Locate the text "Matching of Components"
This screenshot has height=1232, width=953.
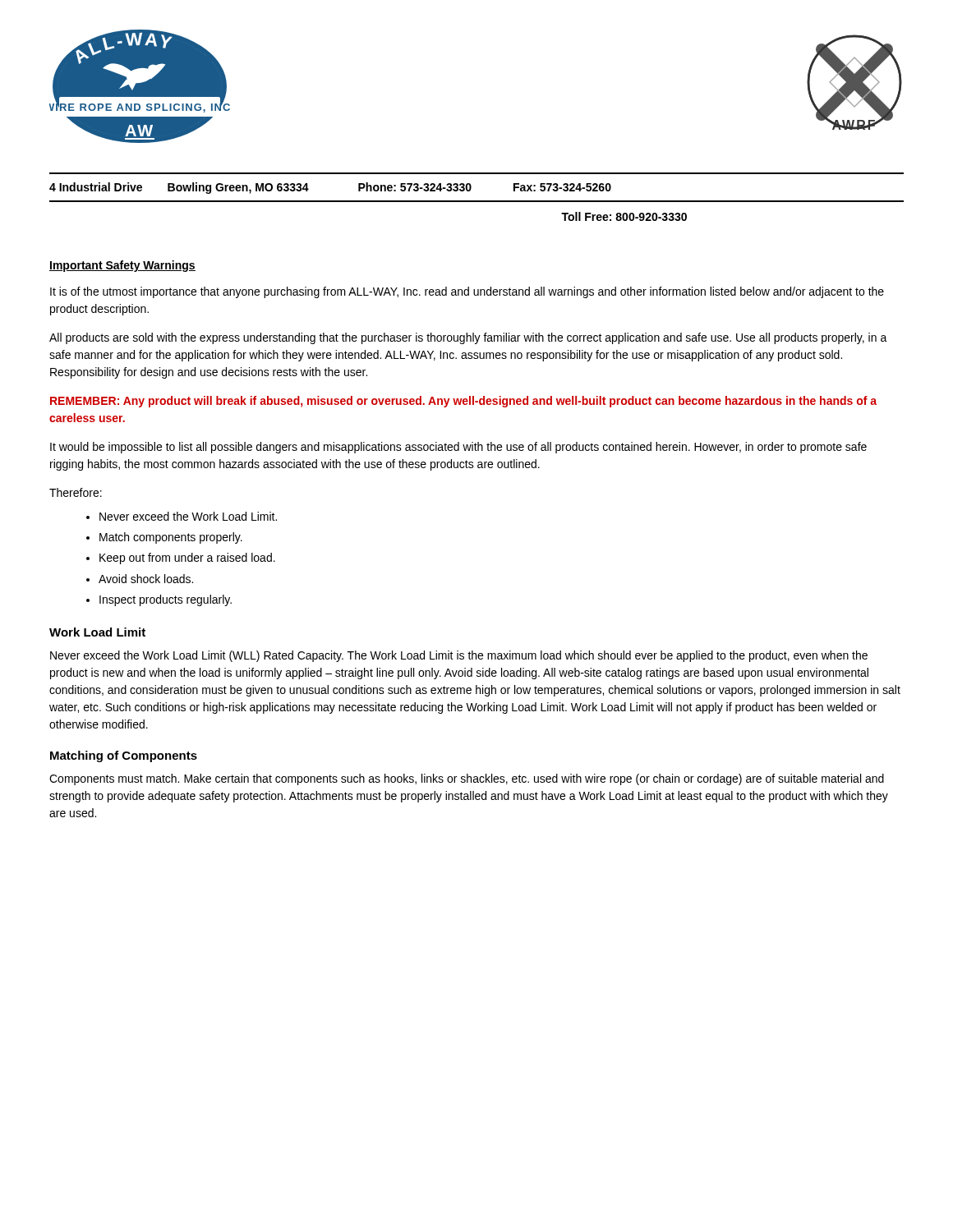123,755
